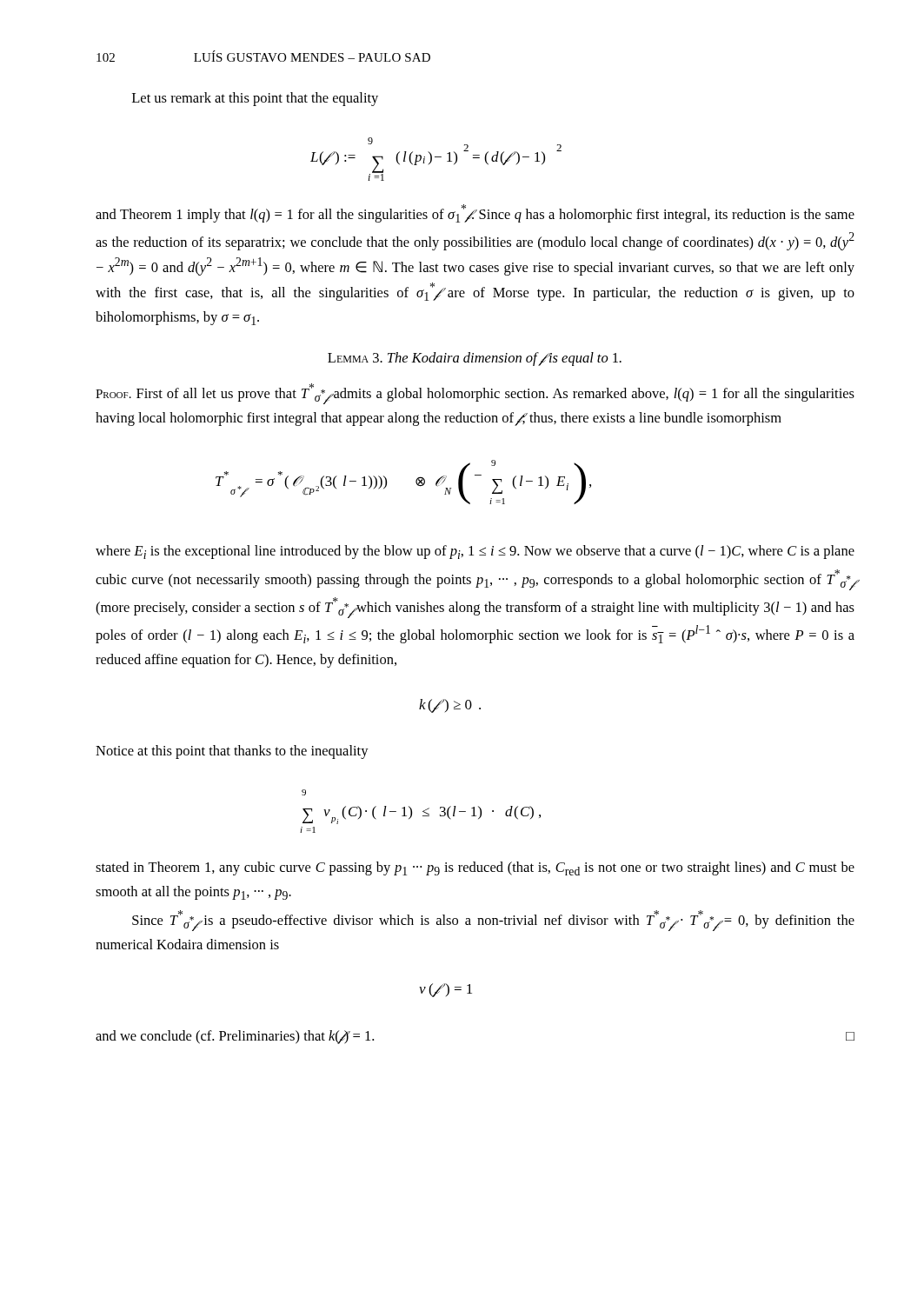Click the section header that begins "Lemma 3. The Kodaira dimension of"
This screenshot has width=924, height=1304.
[x=475, y=357]
